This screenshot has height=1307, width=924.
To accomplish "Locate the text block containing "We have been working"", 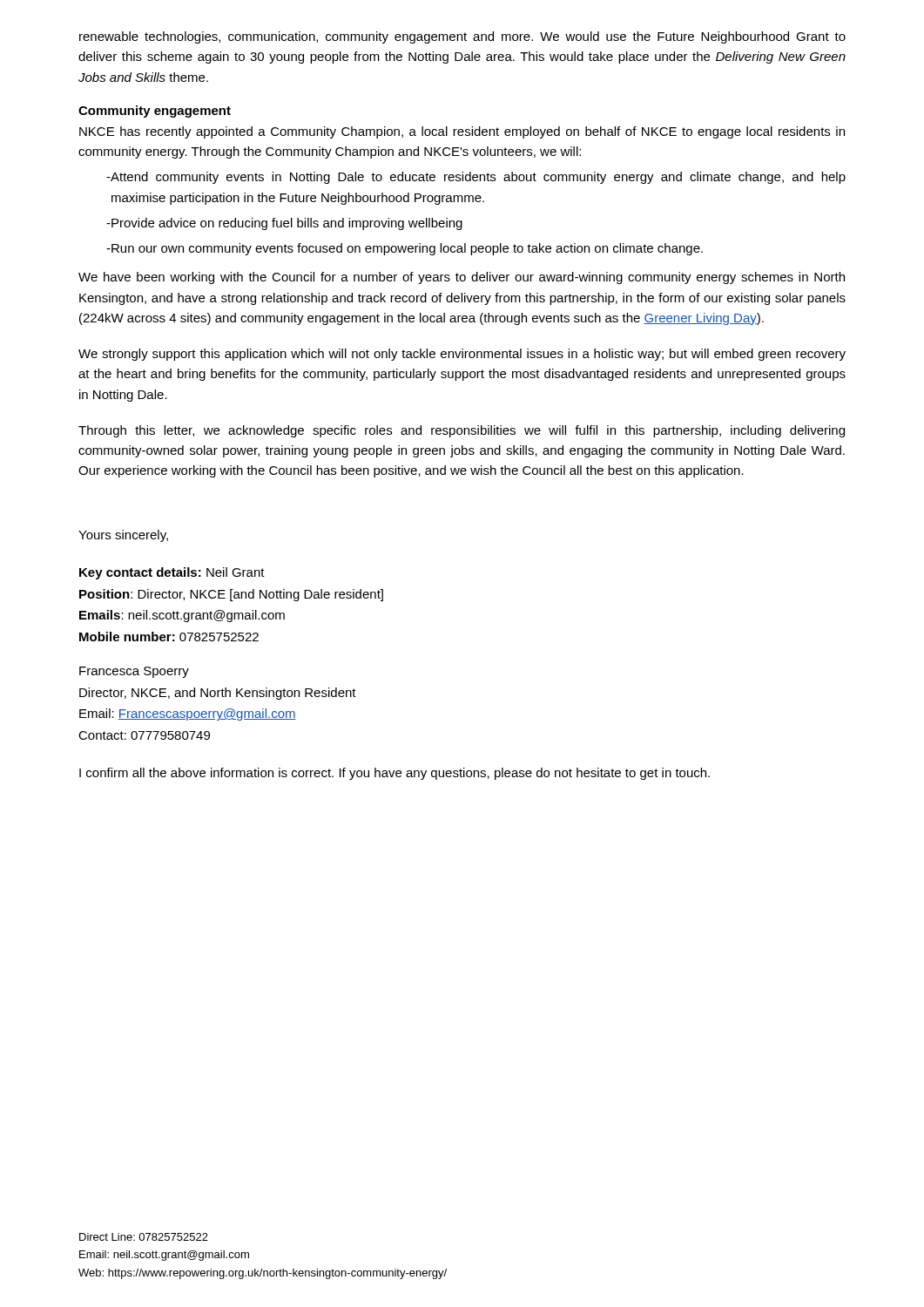I will coord(462,297).
